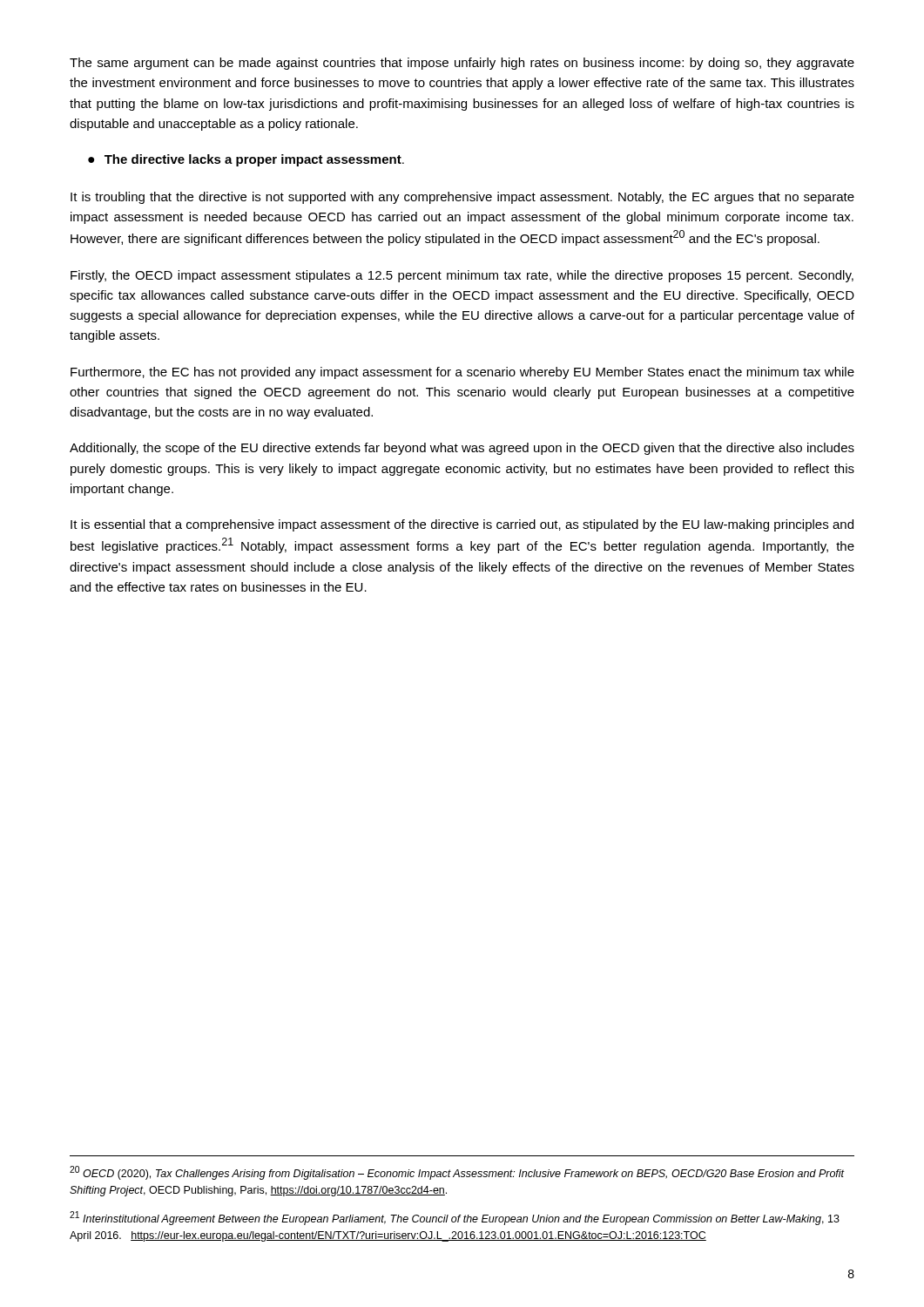The height and width of the screenshot is (1307, 924).
Task: Click on the footnote that reads "20 OECD (2020),"
Action: [457, 1180]
